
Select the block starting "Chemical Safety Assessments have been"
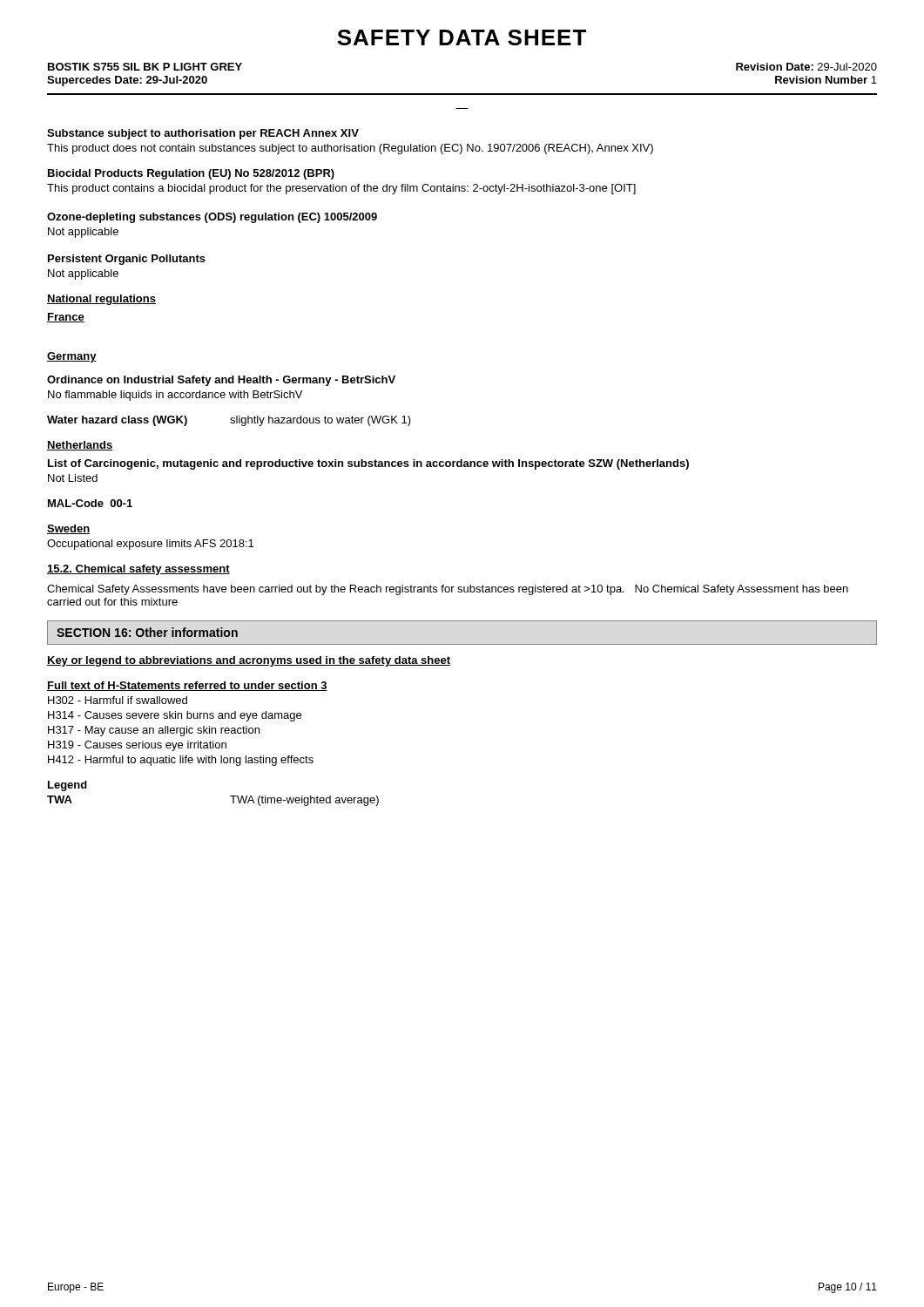462,595
